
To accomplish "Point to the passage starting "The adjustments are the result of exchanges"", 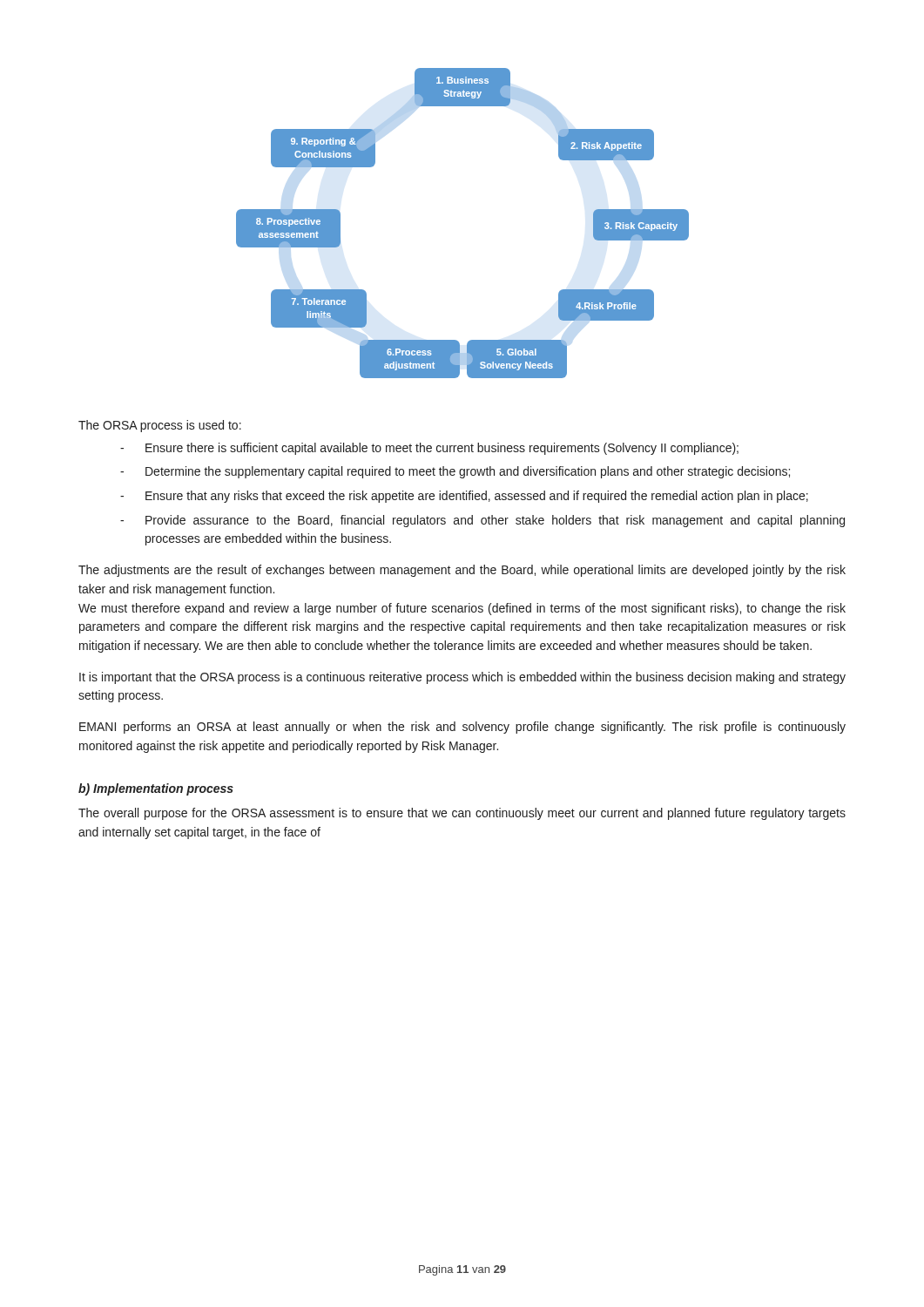I will [x=462, y=608].
